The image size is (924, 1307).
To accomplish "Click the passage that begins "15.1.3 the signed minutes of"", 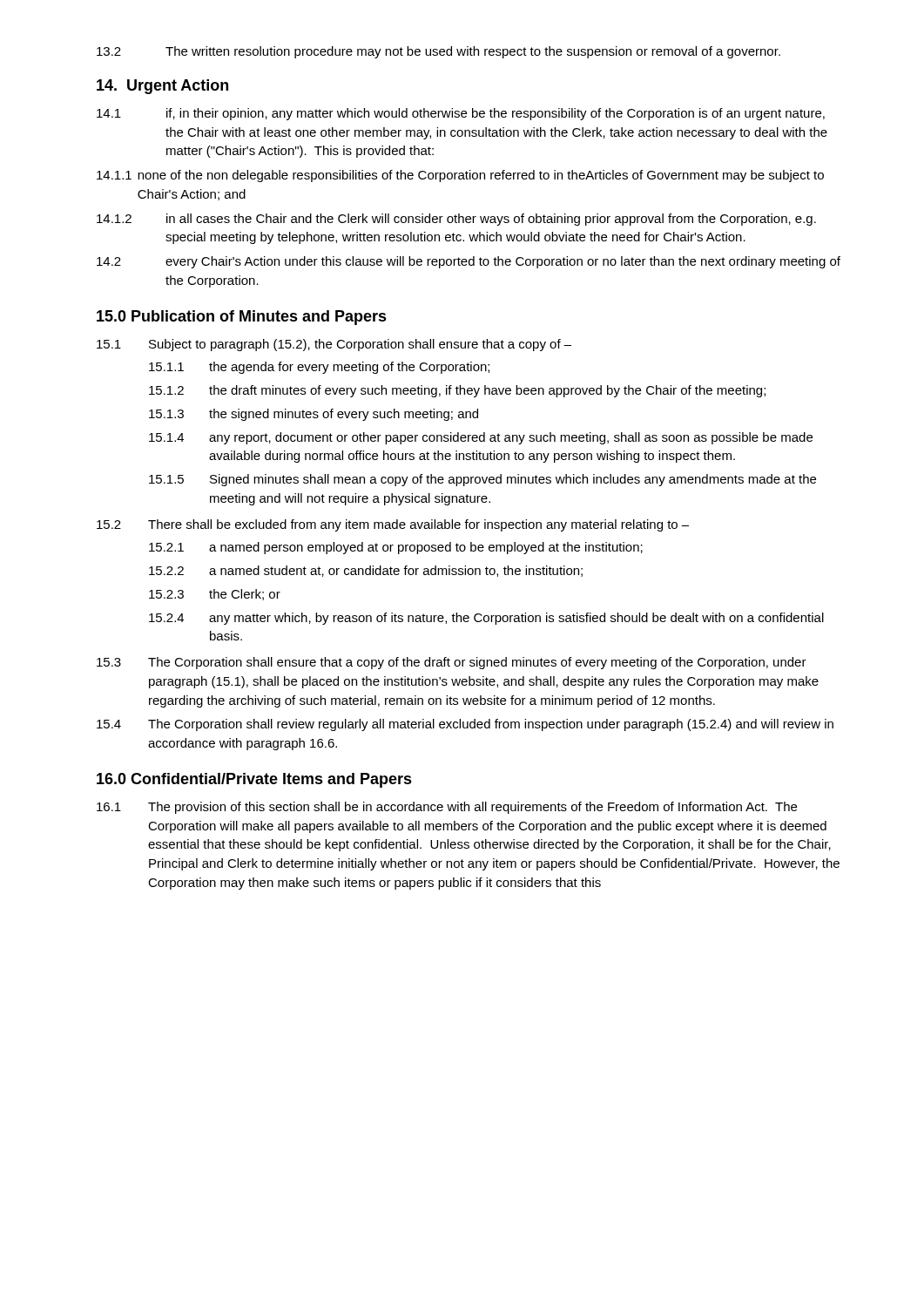I will [314, 414].
